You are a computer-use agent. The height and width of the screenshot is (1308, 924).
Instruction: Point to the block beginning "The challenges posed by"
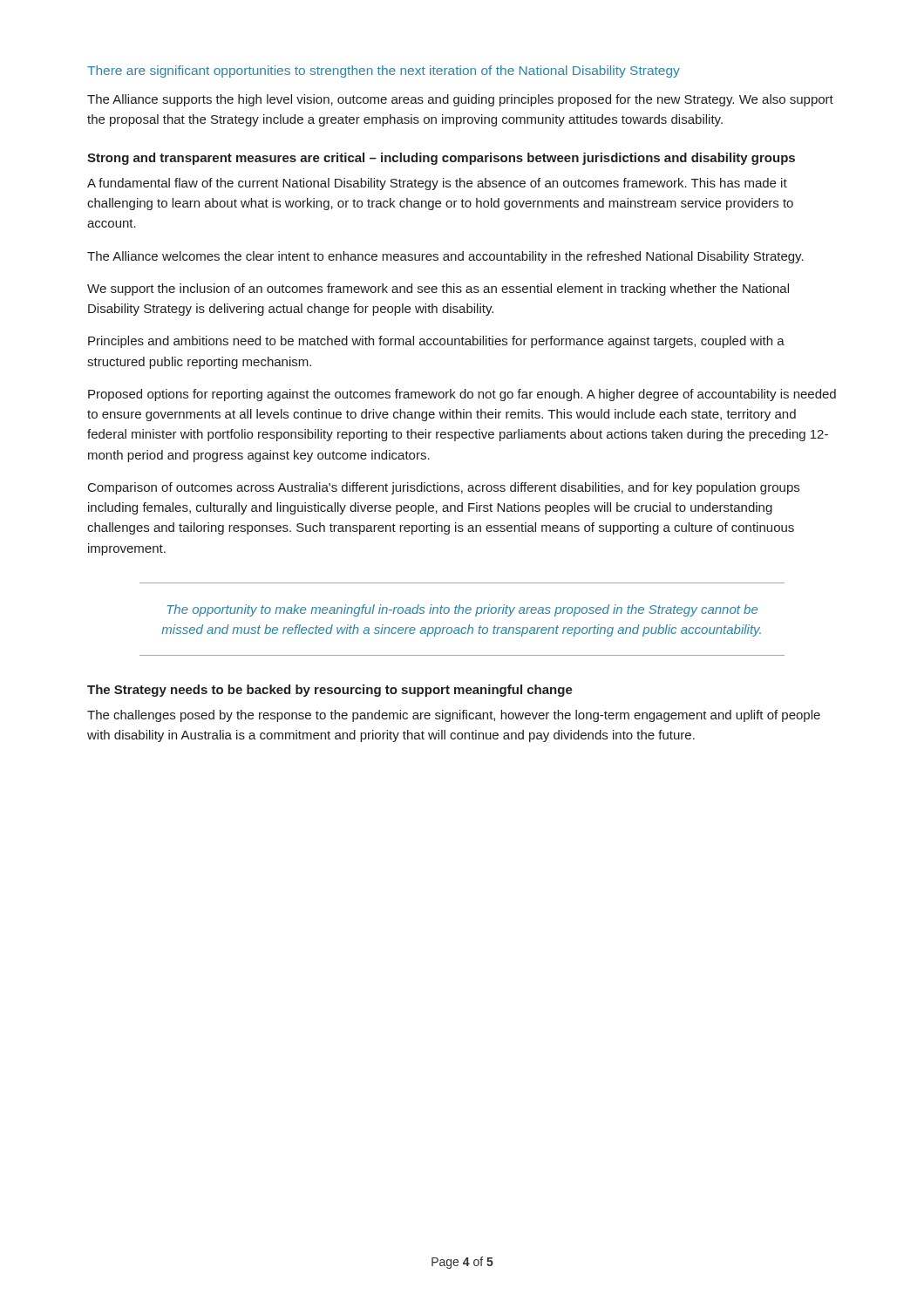coord(454,725)
